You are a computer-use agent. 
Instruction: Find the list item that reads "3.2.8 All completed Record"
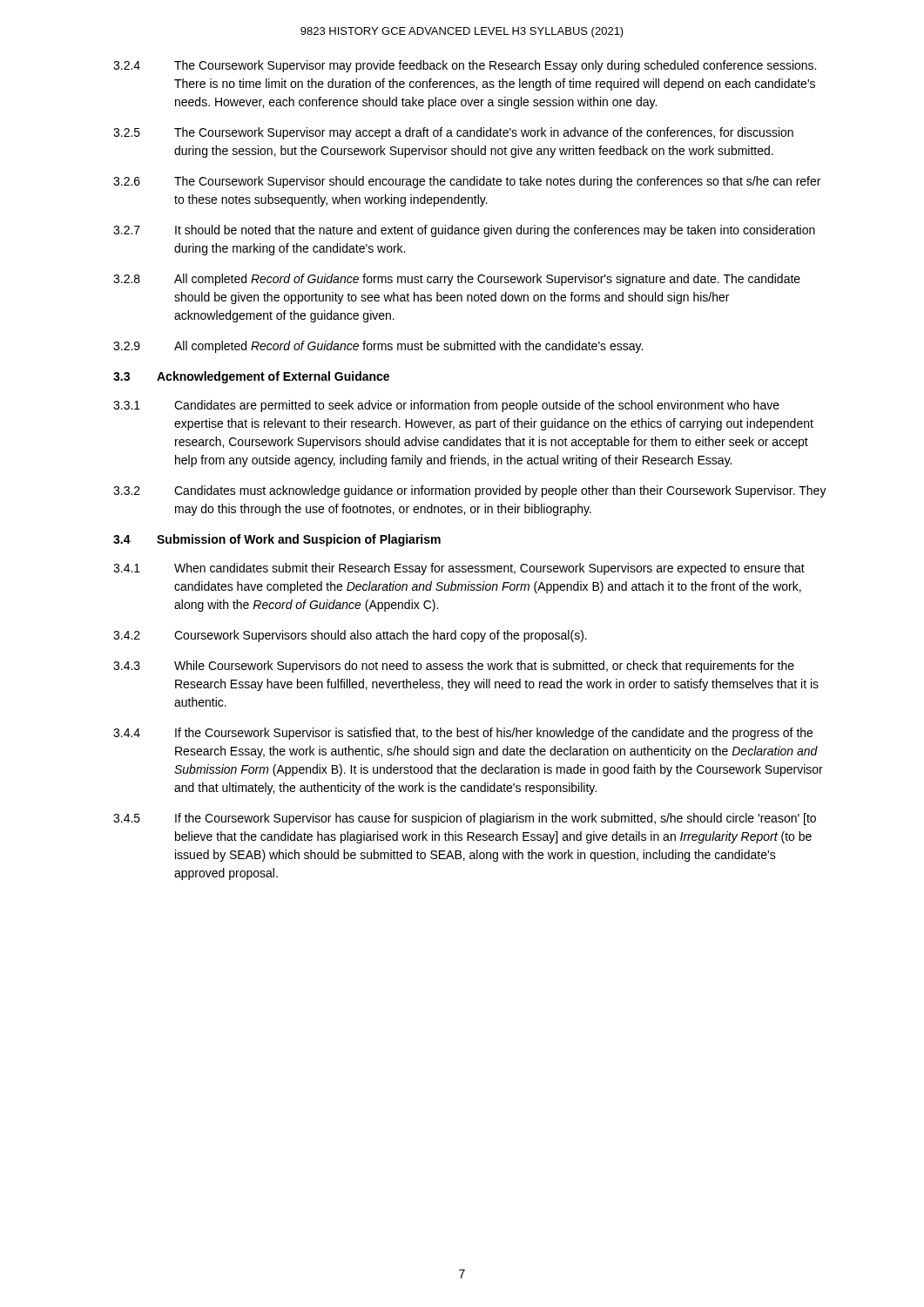coord(471,298)
